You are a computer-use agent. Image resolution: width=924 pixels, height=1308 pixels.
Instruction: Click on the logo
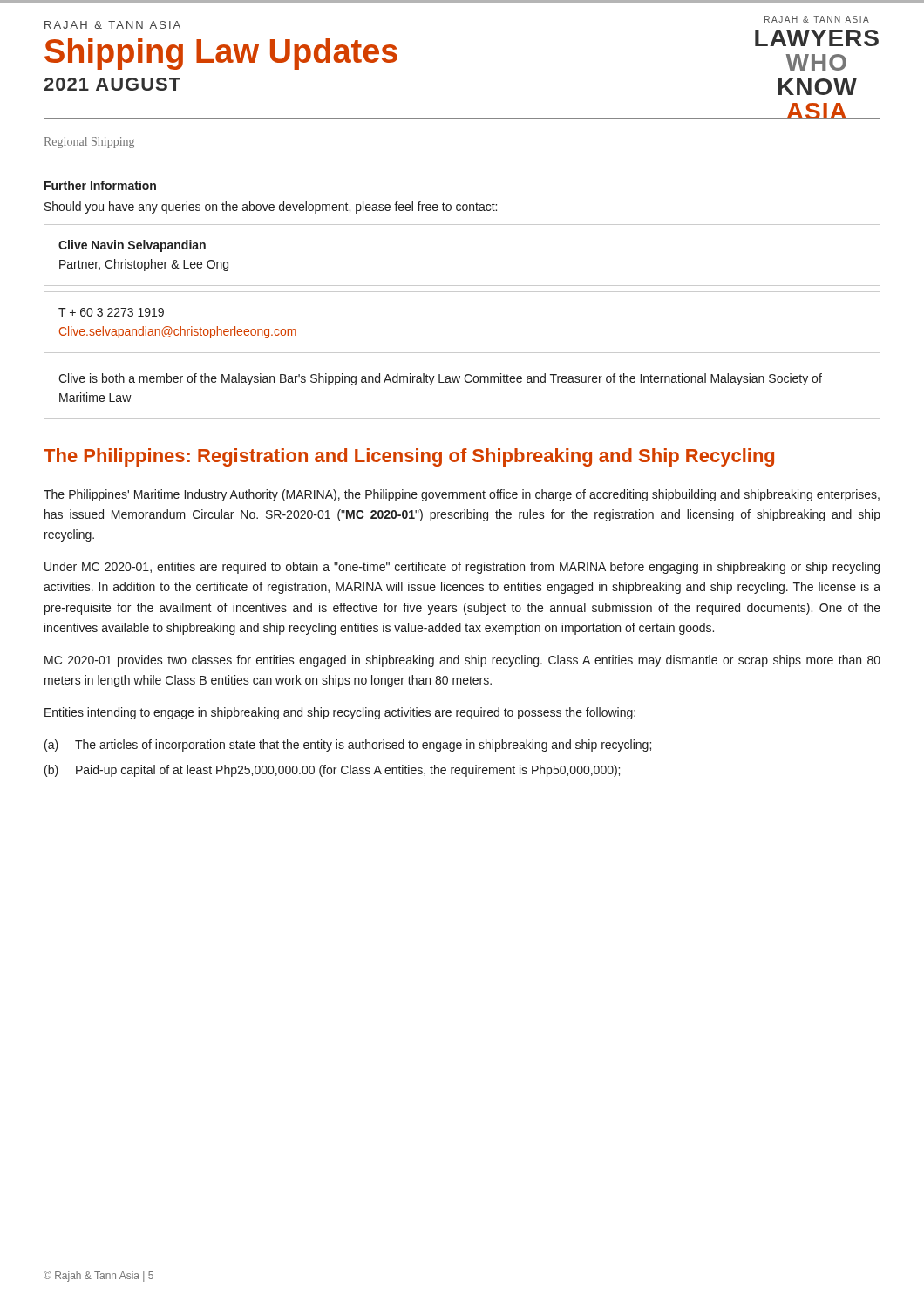(817, 69)
